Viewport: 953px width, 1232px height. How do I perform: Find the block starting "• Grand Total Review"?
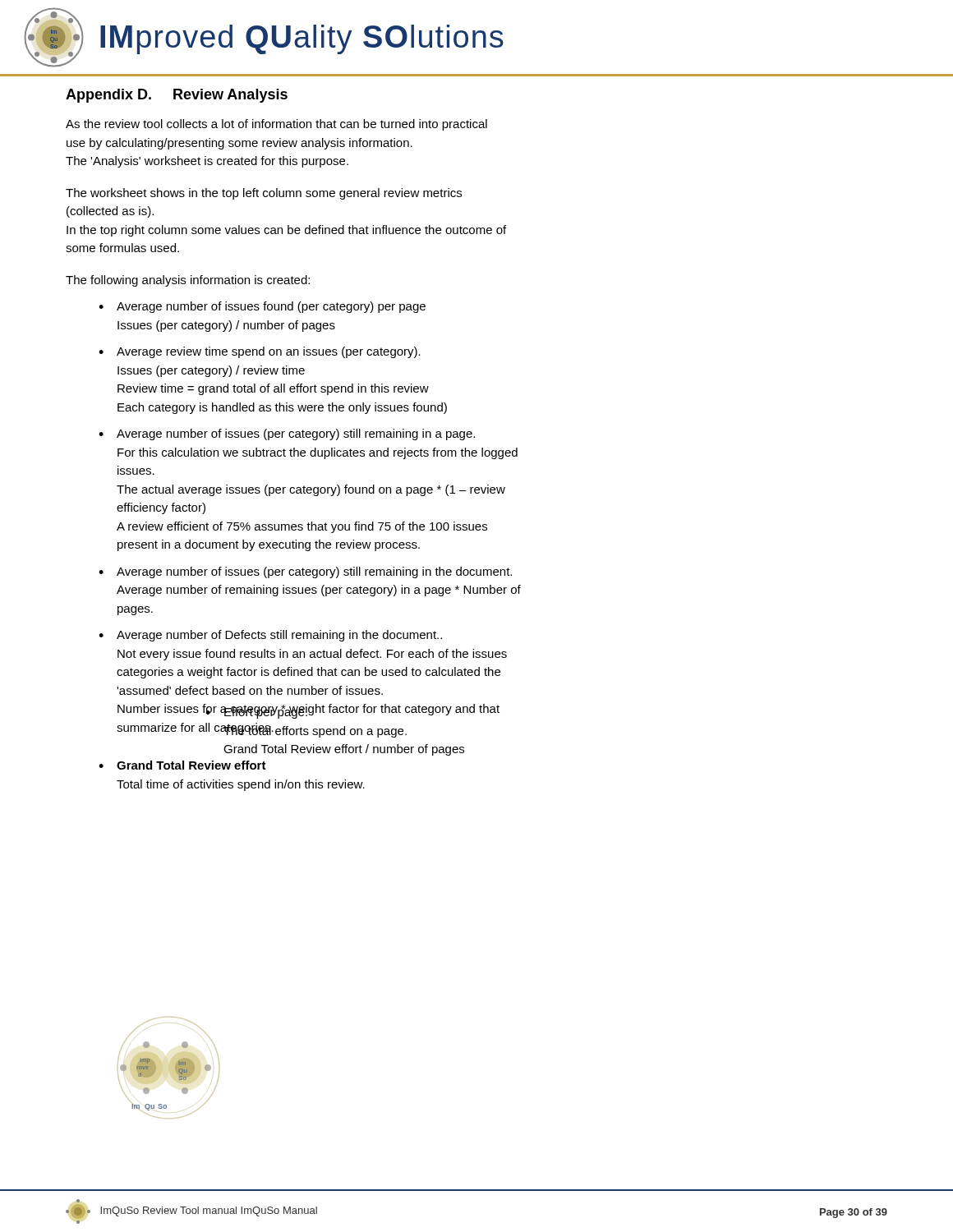click(x=182, y=765)
